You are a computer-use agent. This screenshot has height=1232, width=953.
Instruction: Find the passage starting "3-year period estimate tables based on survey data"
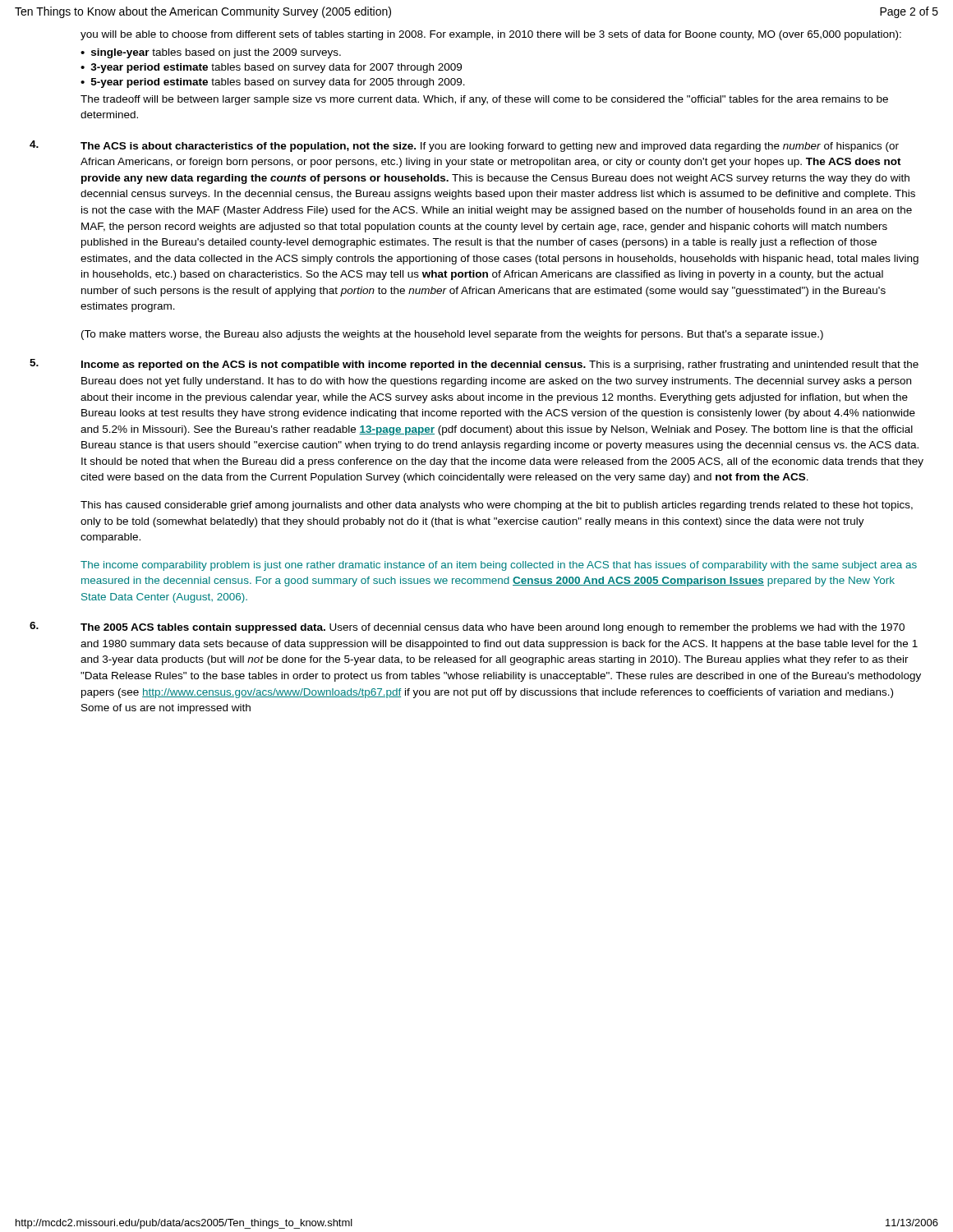click(277, 67)
